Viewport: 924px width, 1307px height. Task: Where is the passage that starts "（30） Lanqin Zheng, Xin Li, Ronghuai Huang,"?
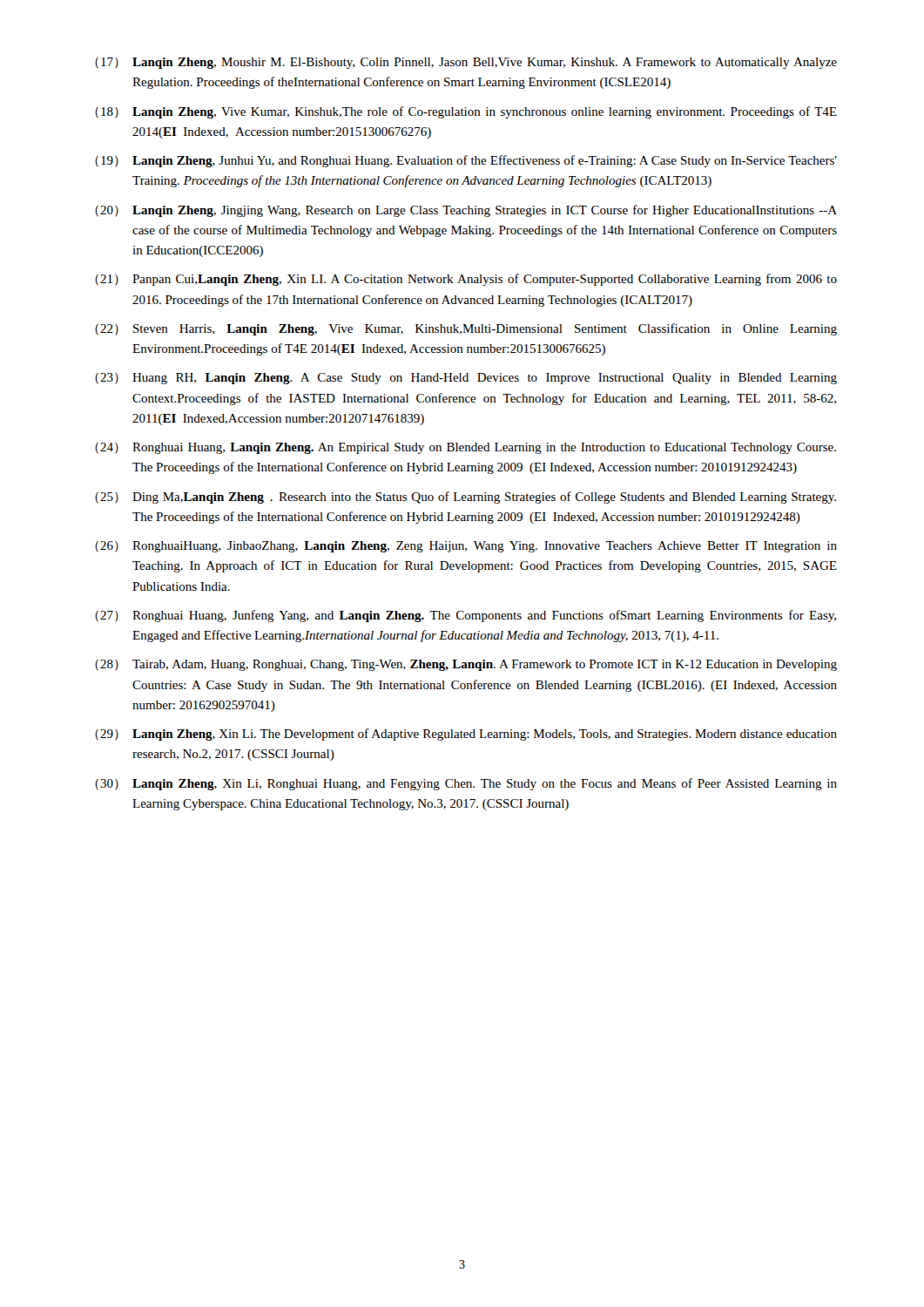click(462, 794)
